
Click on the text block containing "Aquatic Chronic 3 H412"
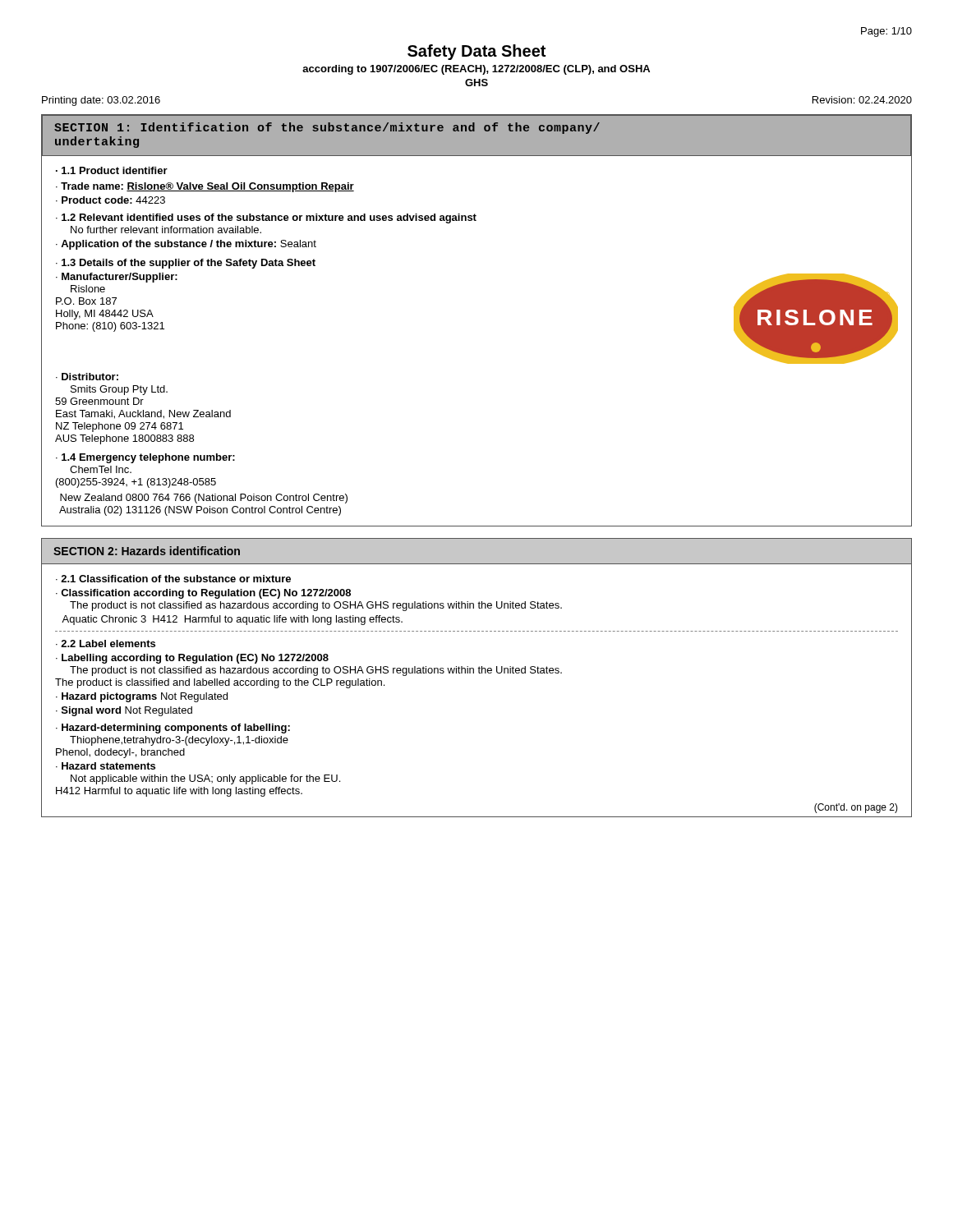click(230, 619)
